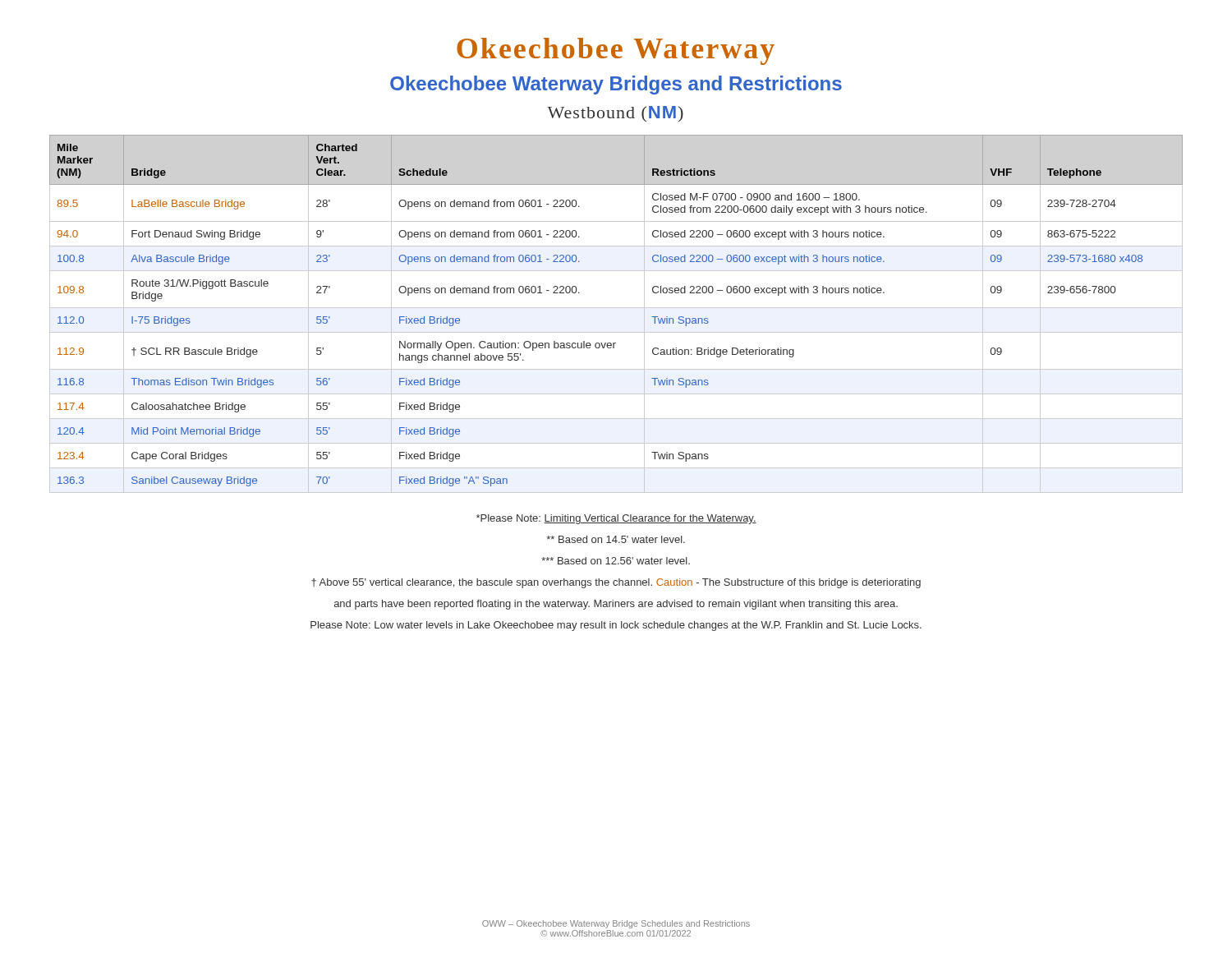Click on the region starting "and parts have"
This screenshot has width=1232, height=953.
tap(616, 603)
